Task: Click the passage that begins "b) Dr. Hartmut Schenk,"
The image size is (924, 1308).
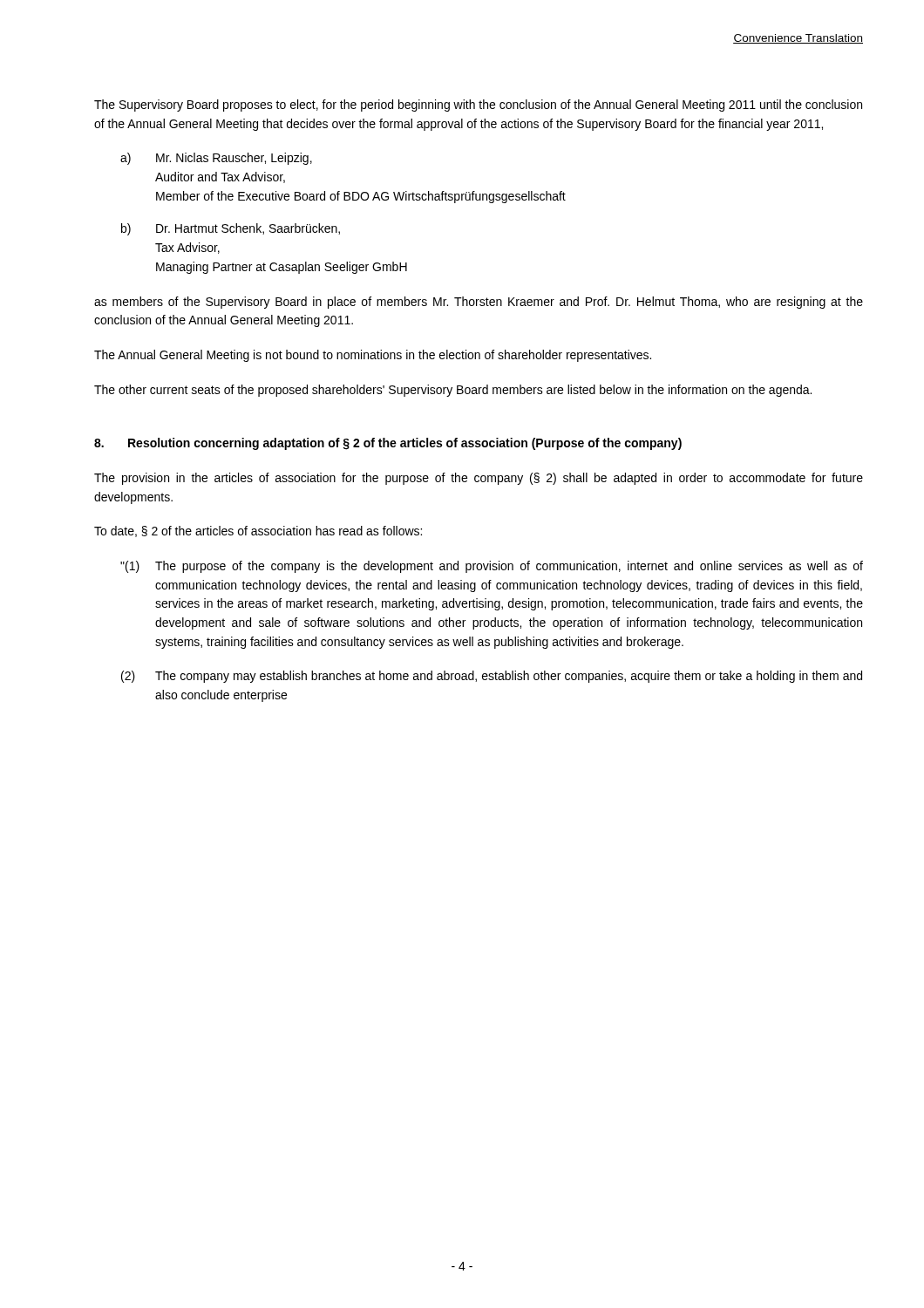Action: (x=231, y=229)
